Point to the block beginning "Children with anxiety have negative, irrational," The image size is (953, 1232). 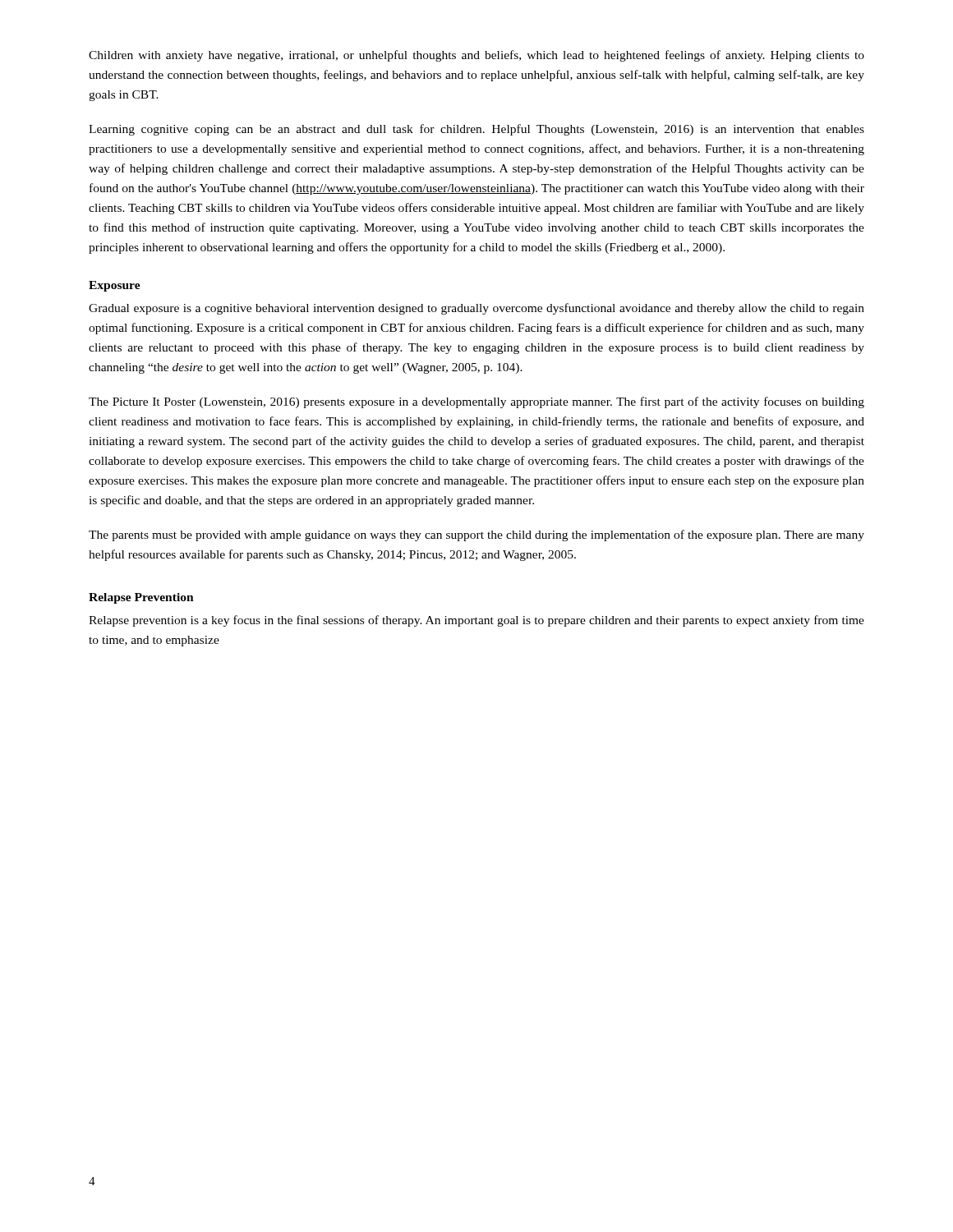coord(476,74)
